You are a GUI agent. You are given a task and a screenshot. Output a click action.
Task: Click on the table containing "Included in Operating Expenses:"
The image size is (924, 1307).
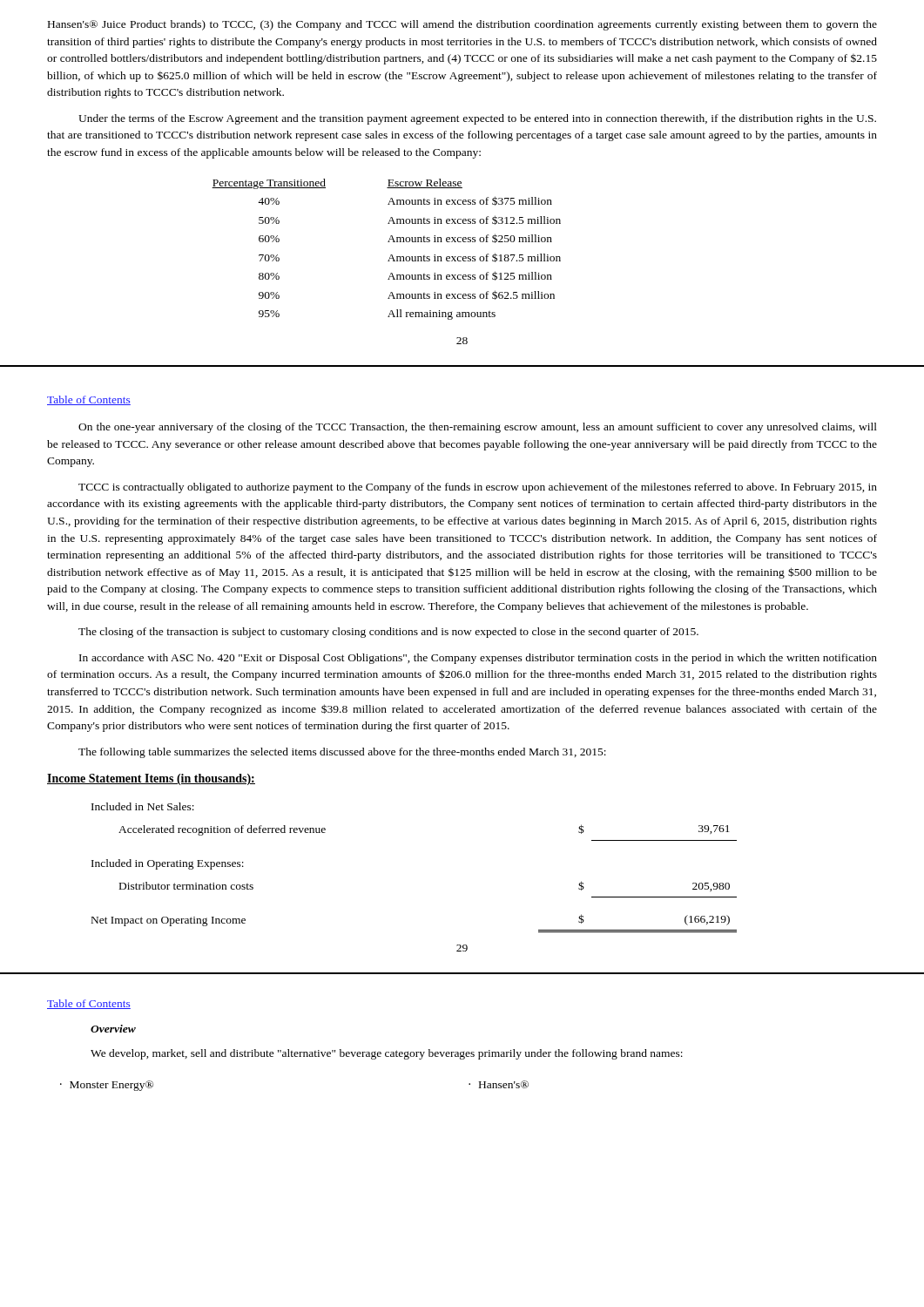click(x=462, y=864)
